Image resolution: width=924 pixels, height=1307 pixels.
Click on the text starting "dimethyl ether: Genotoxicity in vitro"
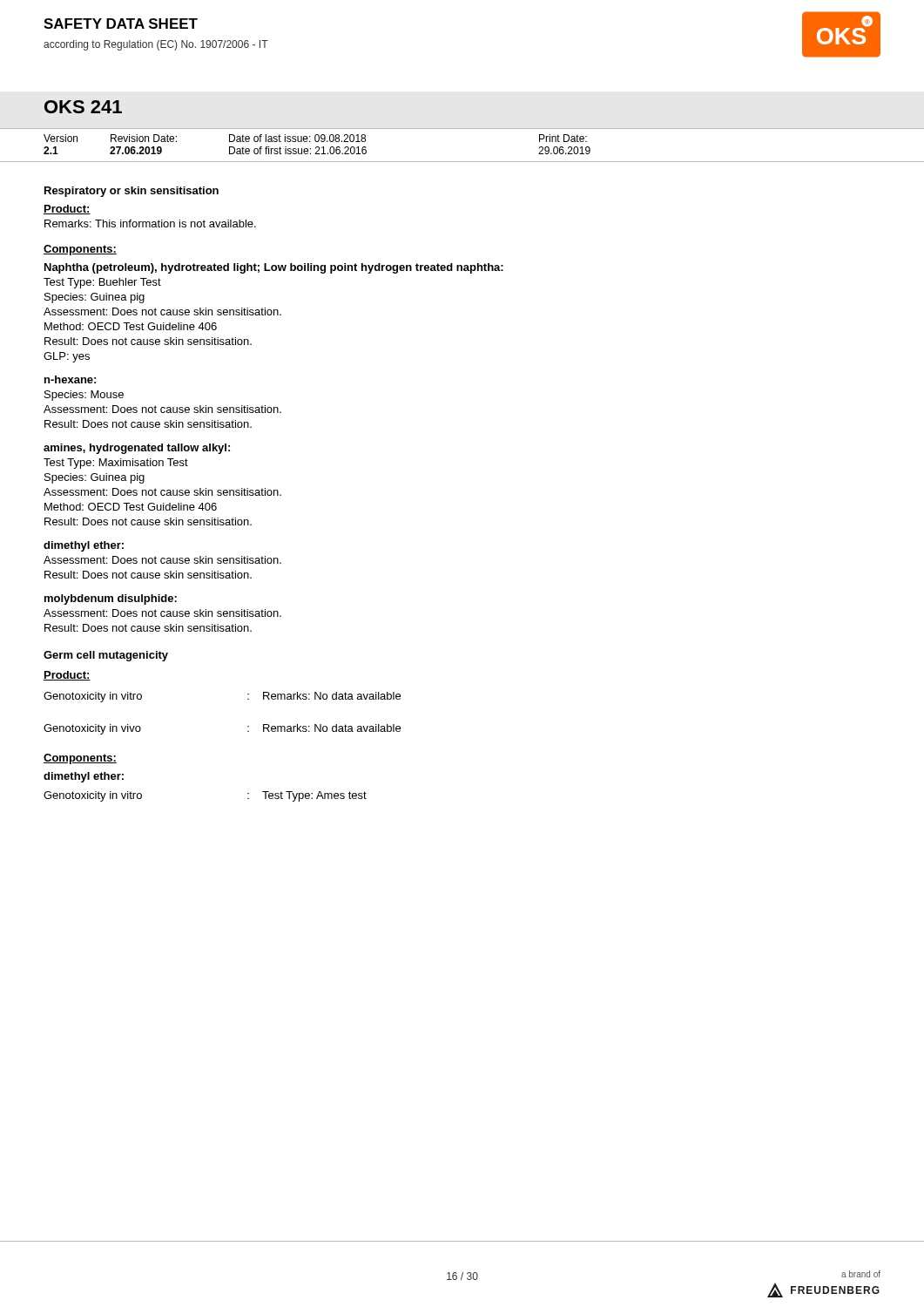84,777
